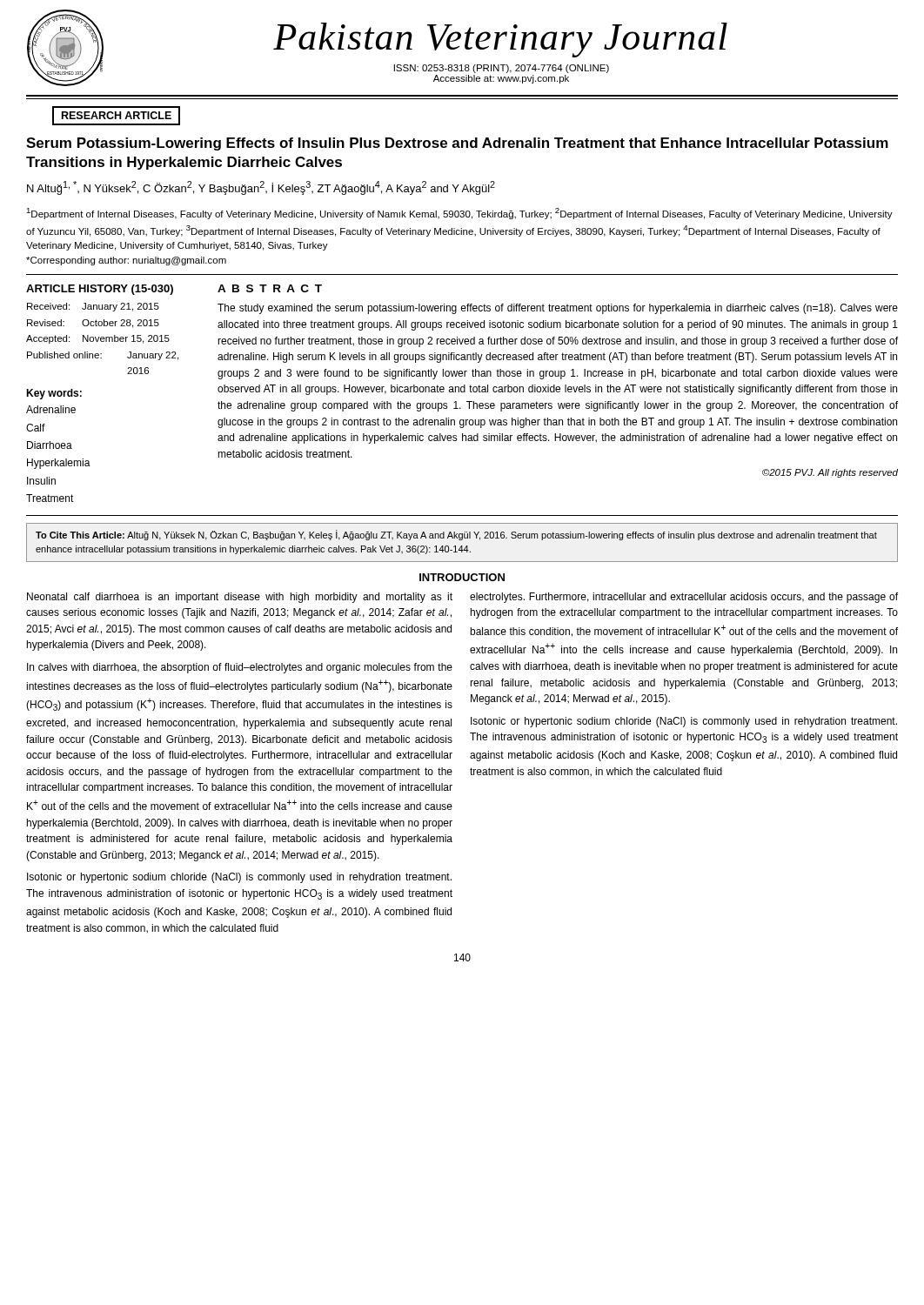Find the text block that says "electrolytes. Furthermore, intracellular and extracellular"
This screenshot has height=1305, width=924.
[684, 684]
